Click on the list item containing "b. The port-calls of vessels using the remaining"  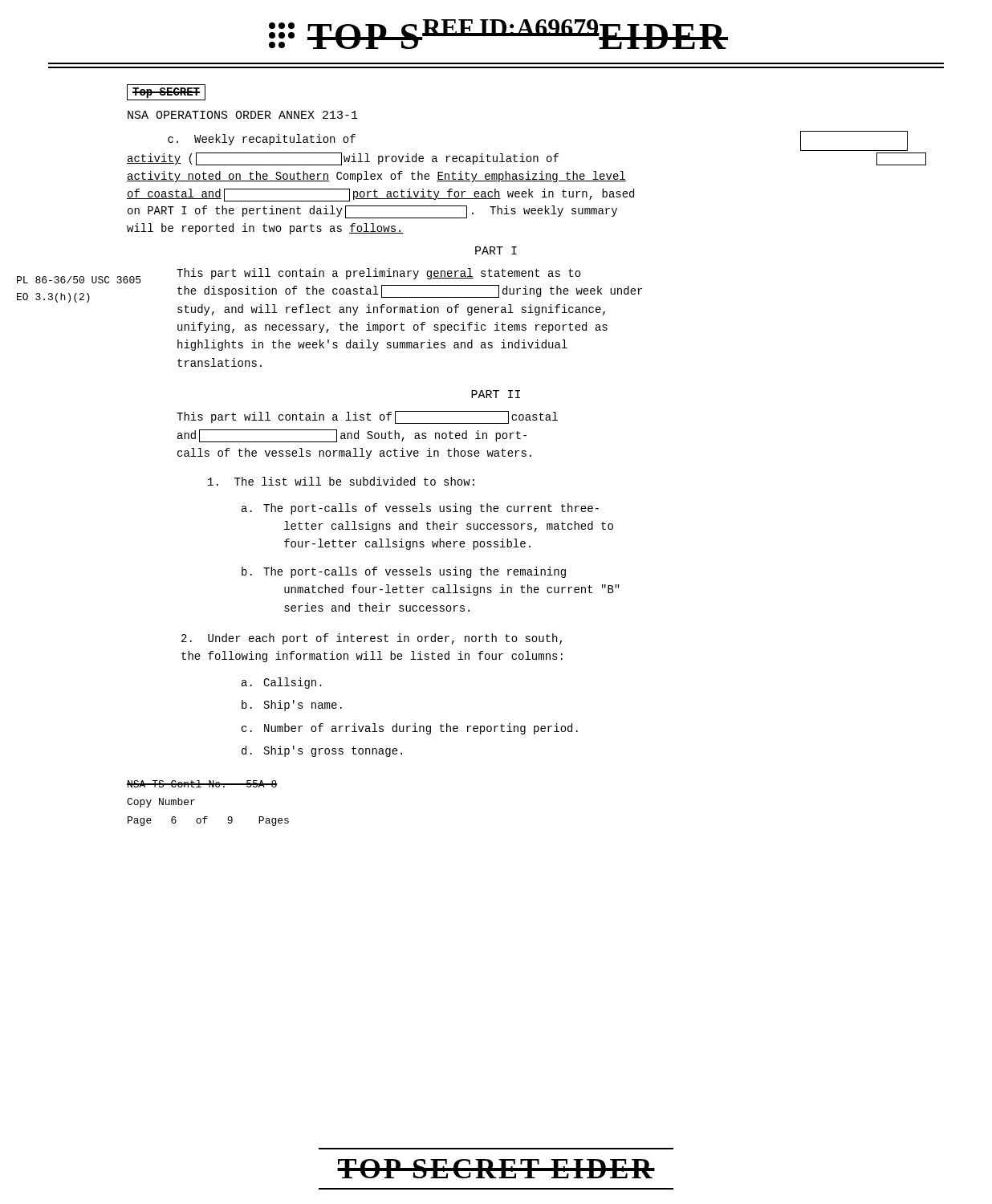[584, 590]
